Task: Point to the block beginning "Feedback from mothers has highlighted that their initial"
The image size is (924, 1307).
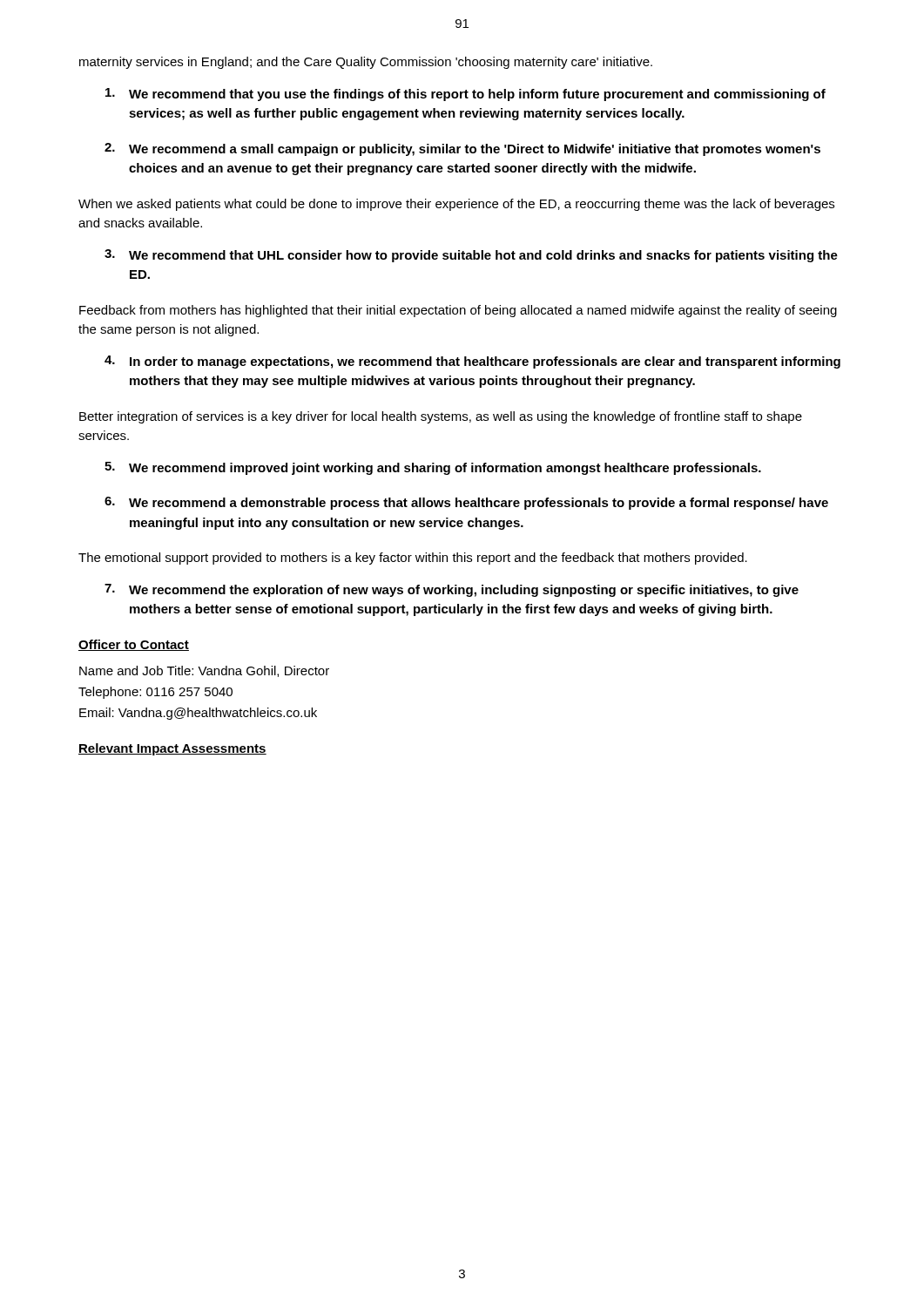Action: pos(458,319)
